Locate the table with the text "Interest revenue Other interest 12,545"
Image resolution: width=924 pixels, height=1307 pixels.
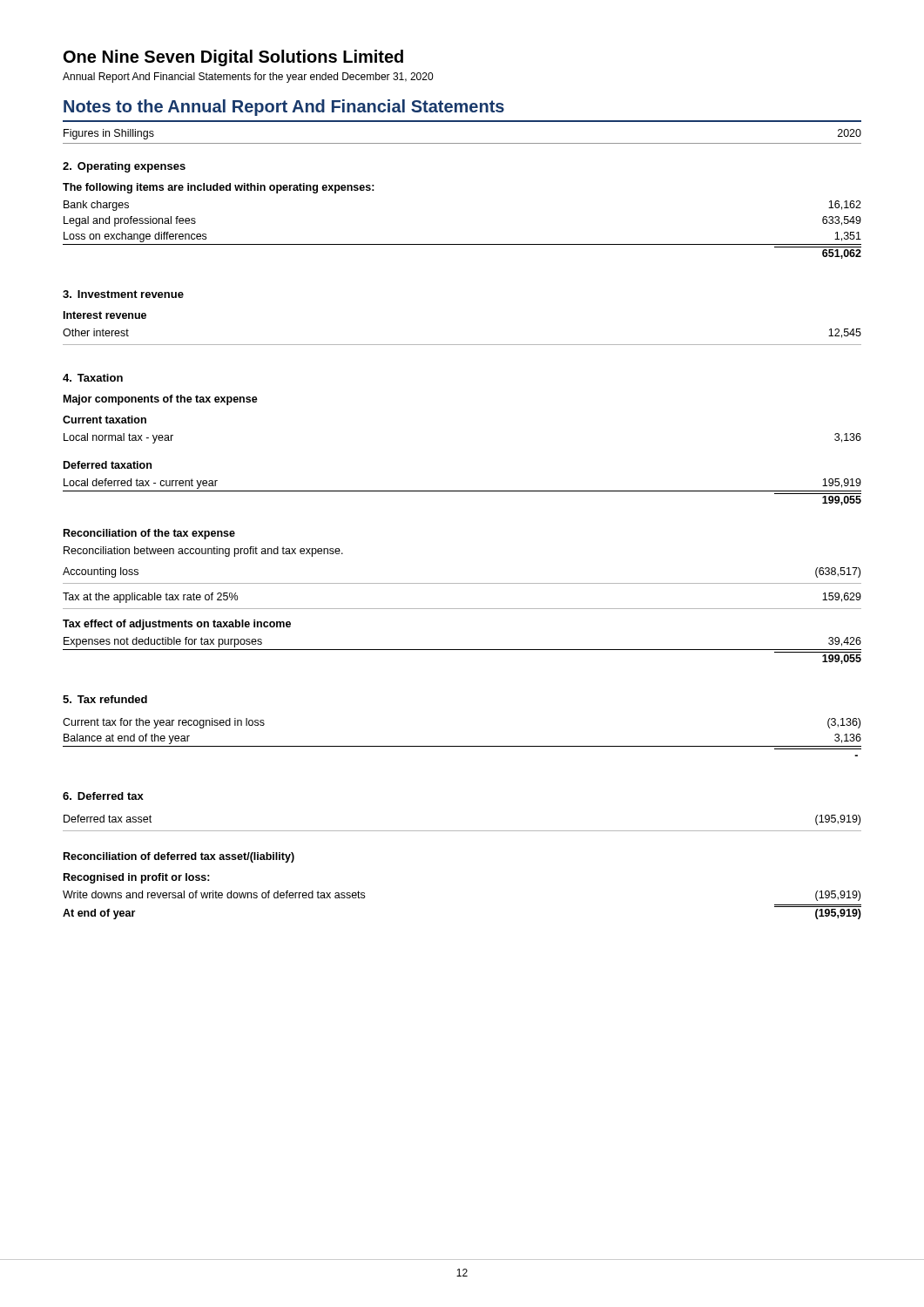click(462, 327)
